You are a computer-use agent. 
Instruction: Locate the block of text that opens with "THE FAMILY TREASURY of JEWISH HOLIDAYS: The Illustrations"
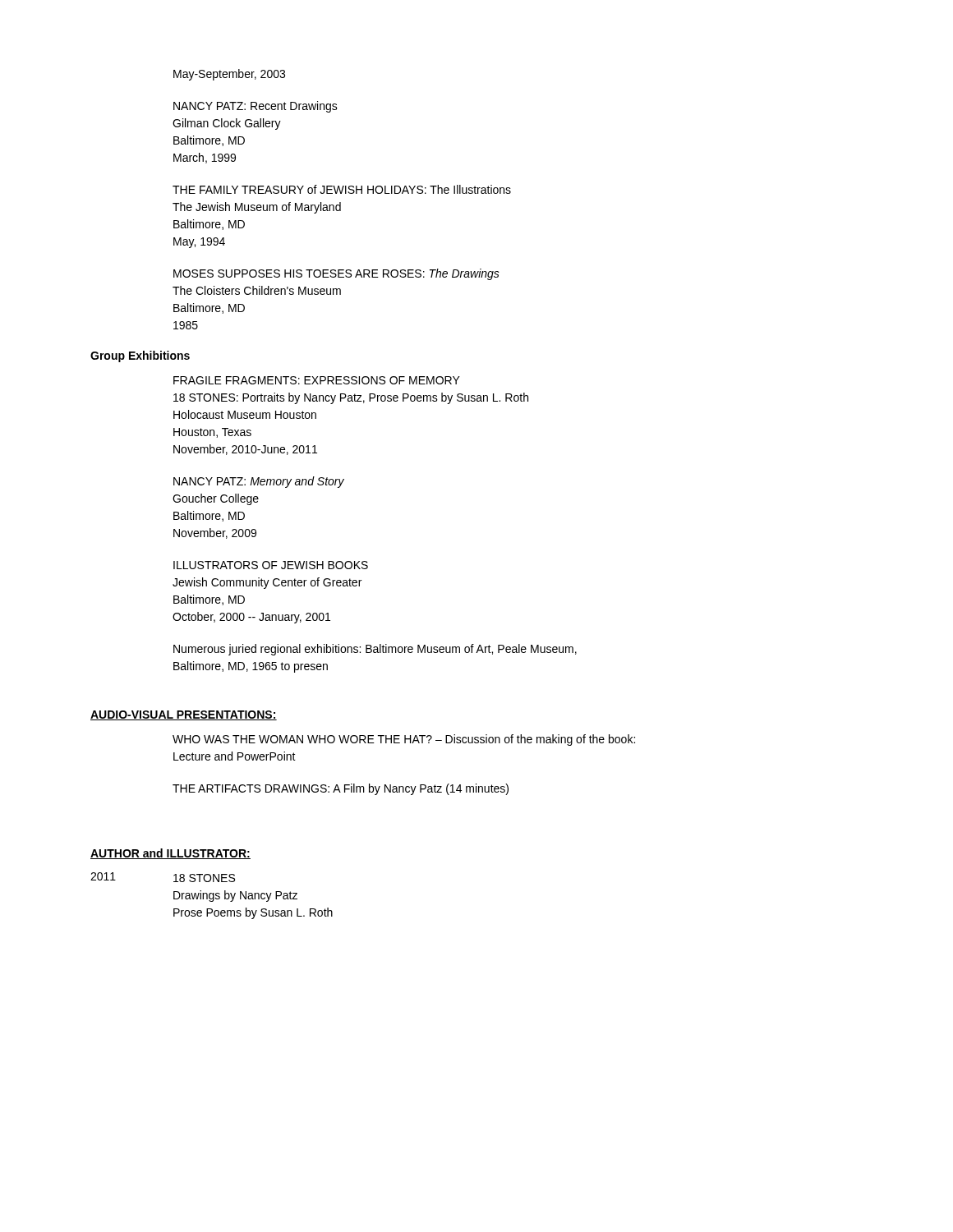pyautogui.click(x=342, y=216)
